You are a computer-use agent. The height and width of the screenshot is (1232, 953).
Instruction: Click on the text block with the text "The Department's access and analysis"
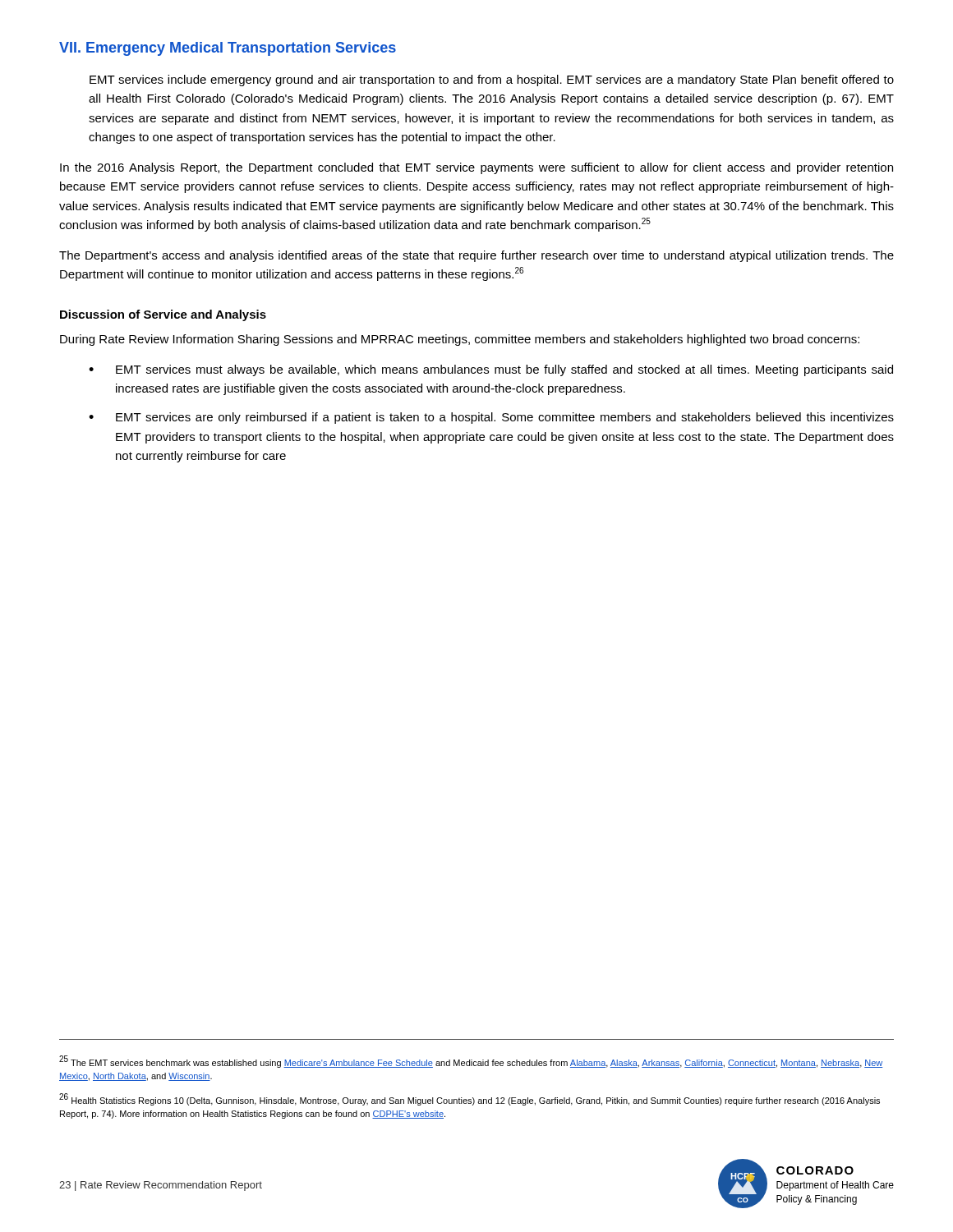click(476, 265)
